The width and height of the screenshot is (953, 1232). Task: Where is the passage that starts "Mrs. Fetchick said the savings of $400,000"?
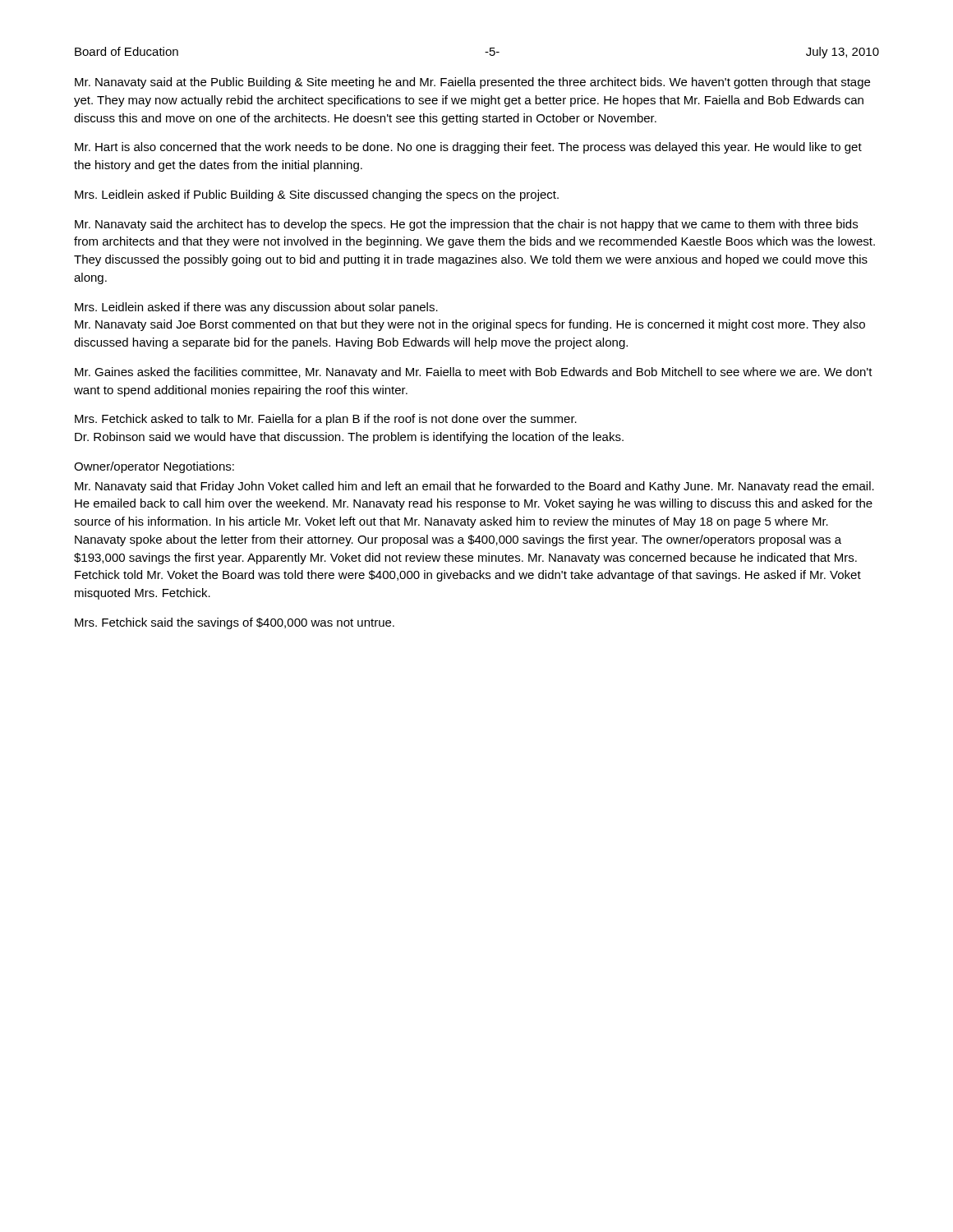point(235,622)
